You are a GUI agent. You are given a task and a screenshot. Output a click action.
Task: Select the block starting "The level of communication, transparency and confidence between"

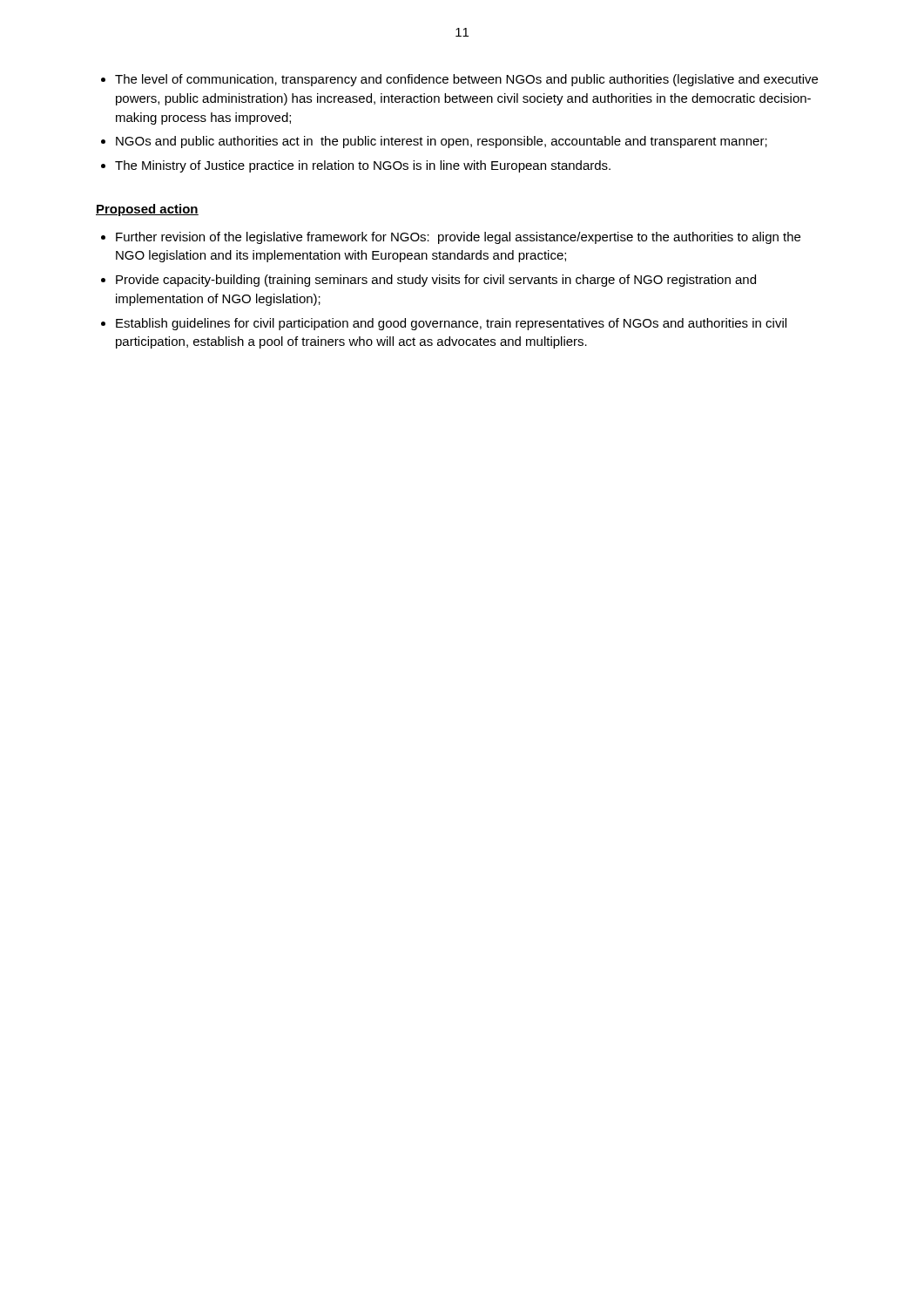click(x=472, y=98)
